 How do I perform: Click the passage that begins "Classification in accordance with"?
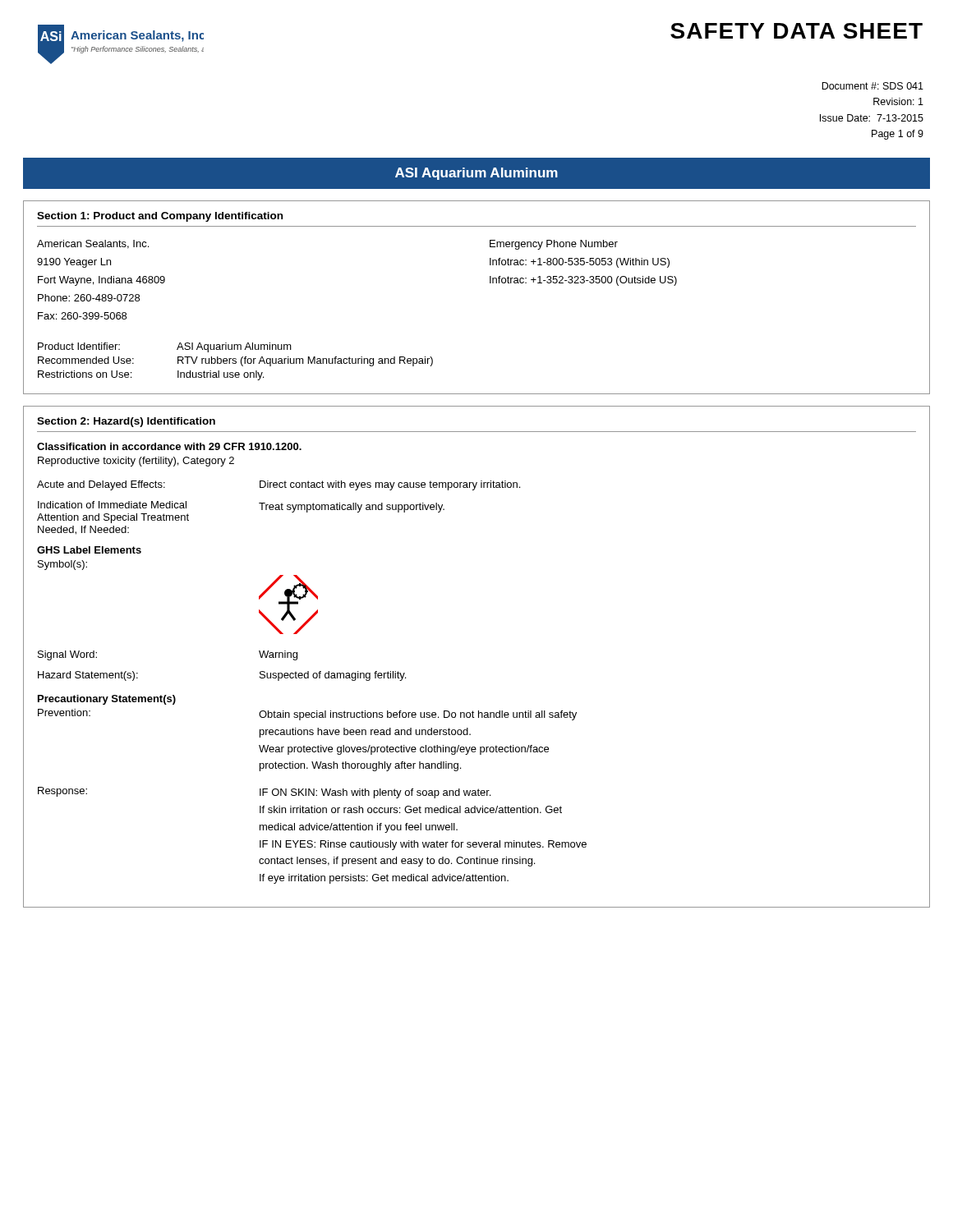click(x=169, y=446)
